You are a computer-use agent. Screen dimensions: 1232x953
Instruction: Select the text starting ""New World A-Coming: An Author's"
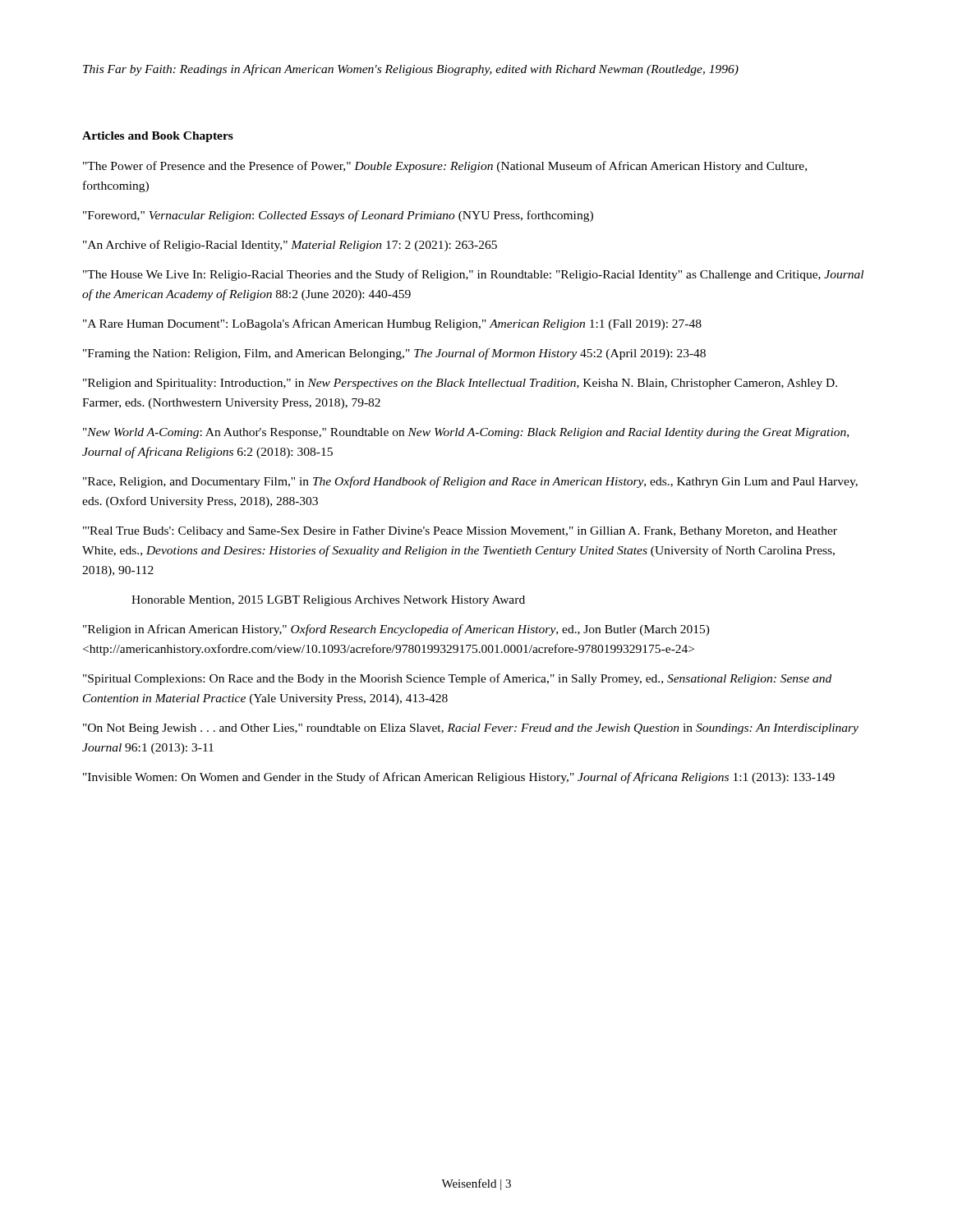tap(466, 442)
